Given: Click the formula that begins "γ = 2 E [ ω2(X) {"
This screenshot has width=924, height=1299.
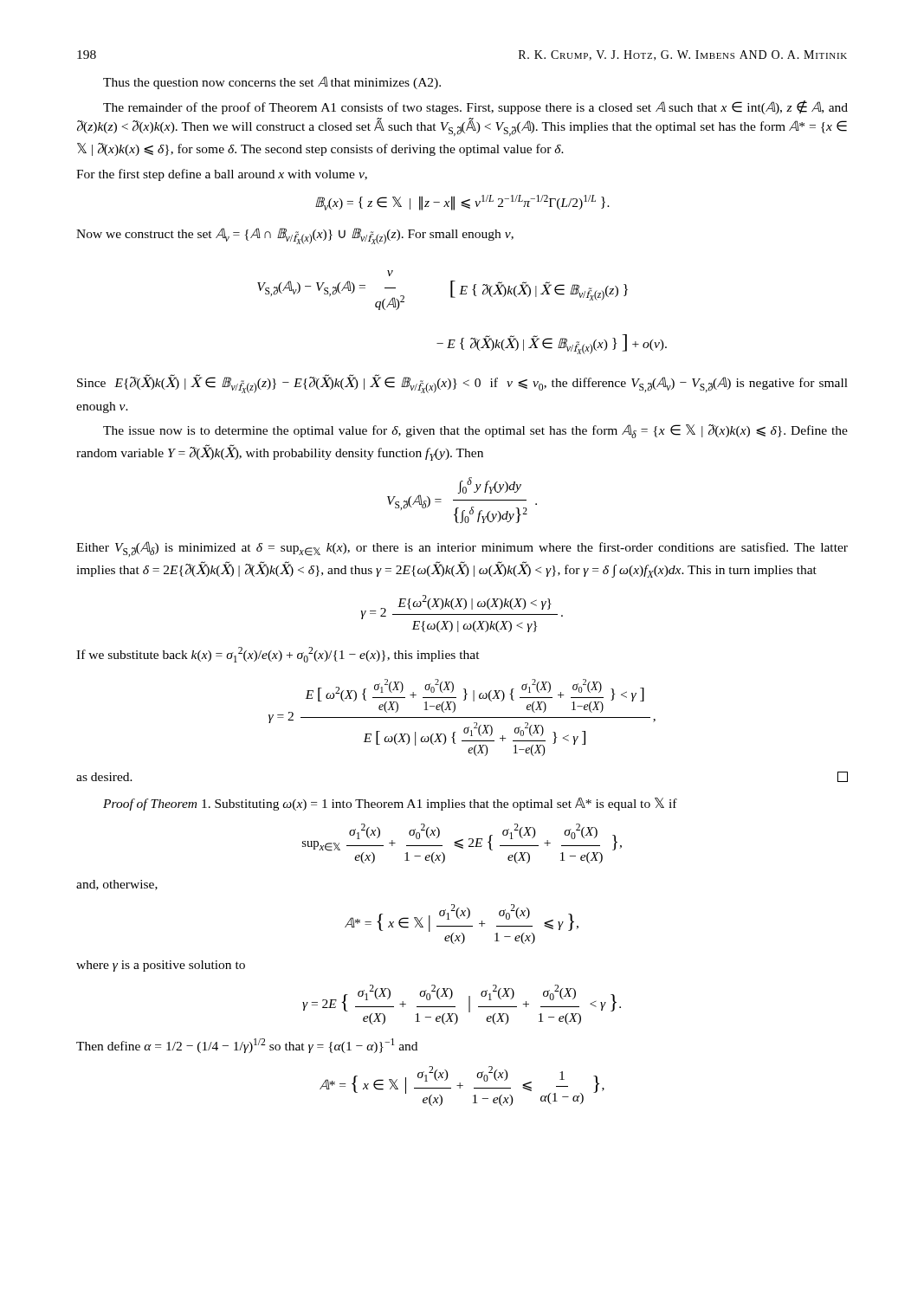Looking at the screenshot, I should [462, 718].
